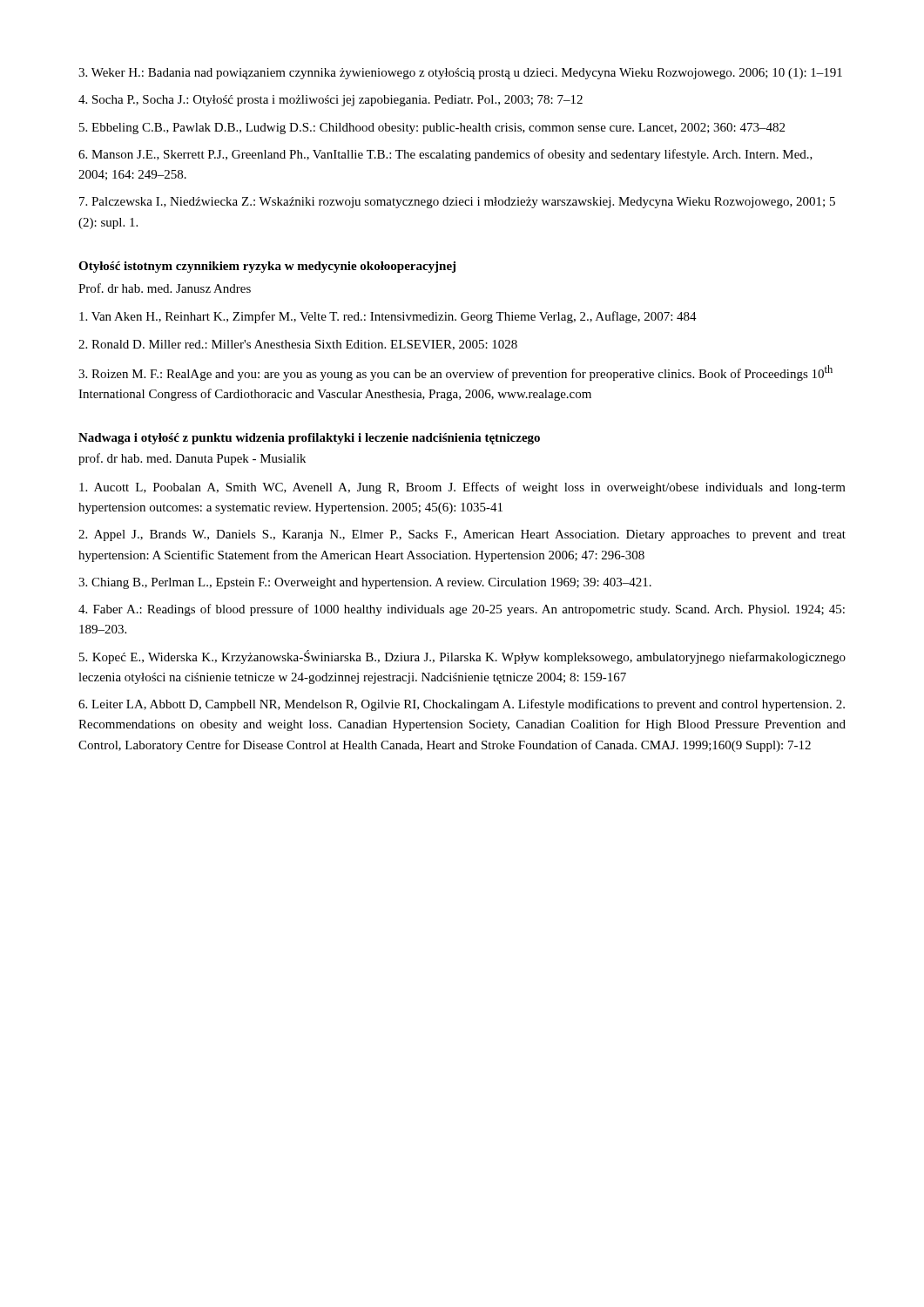Navigate to the block starting "Otyłość istotnym czynnikiem ryzyka w medycynie"

267,266
